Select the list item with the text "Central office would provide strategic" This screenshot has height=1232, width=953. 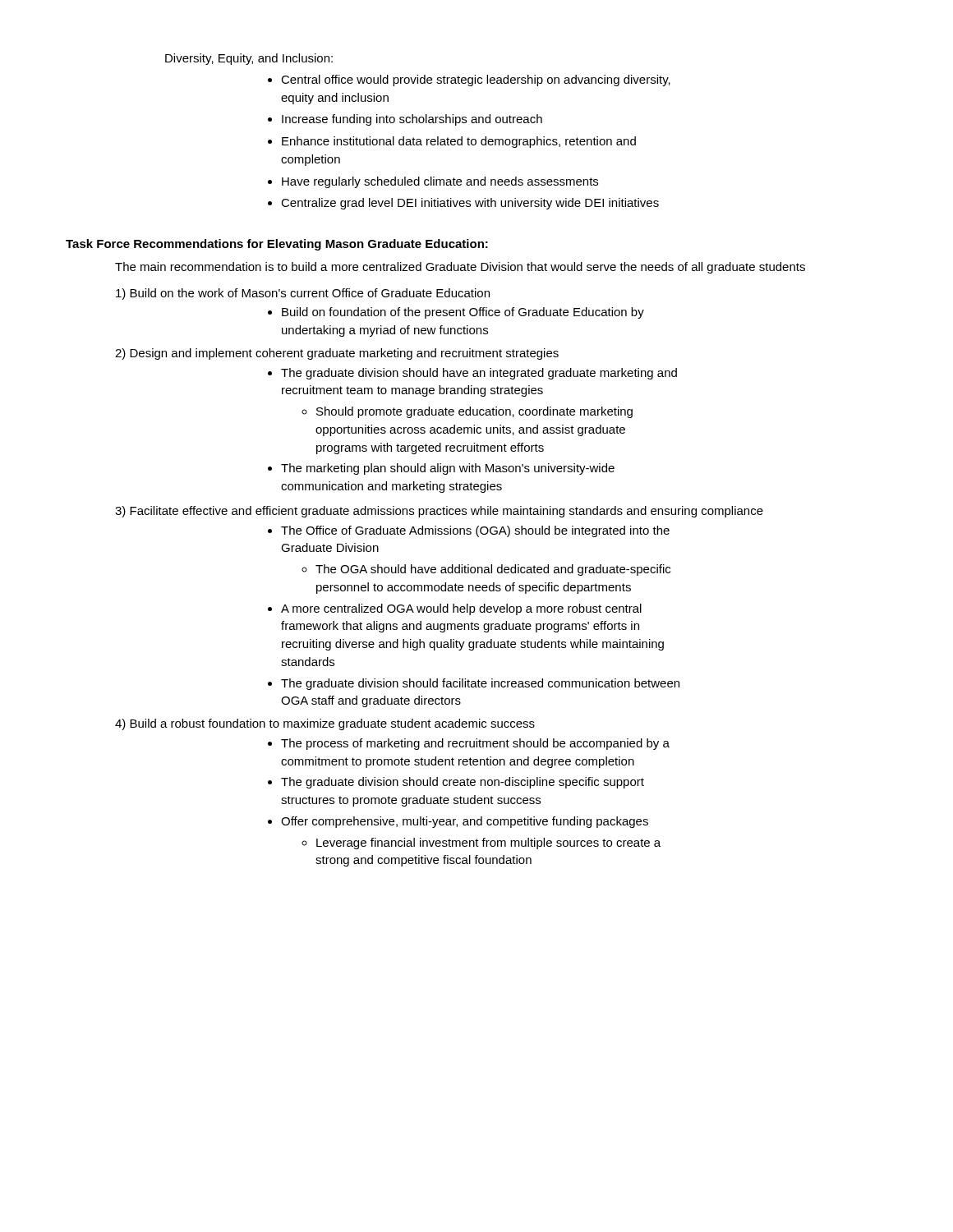476,88
